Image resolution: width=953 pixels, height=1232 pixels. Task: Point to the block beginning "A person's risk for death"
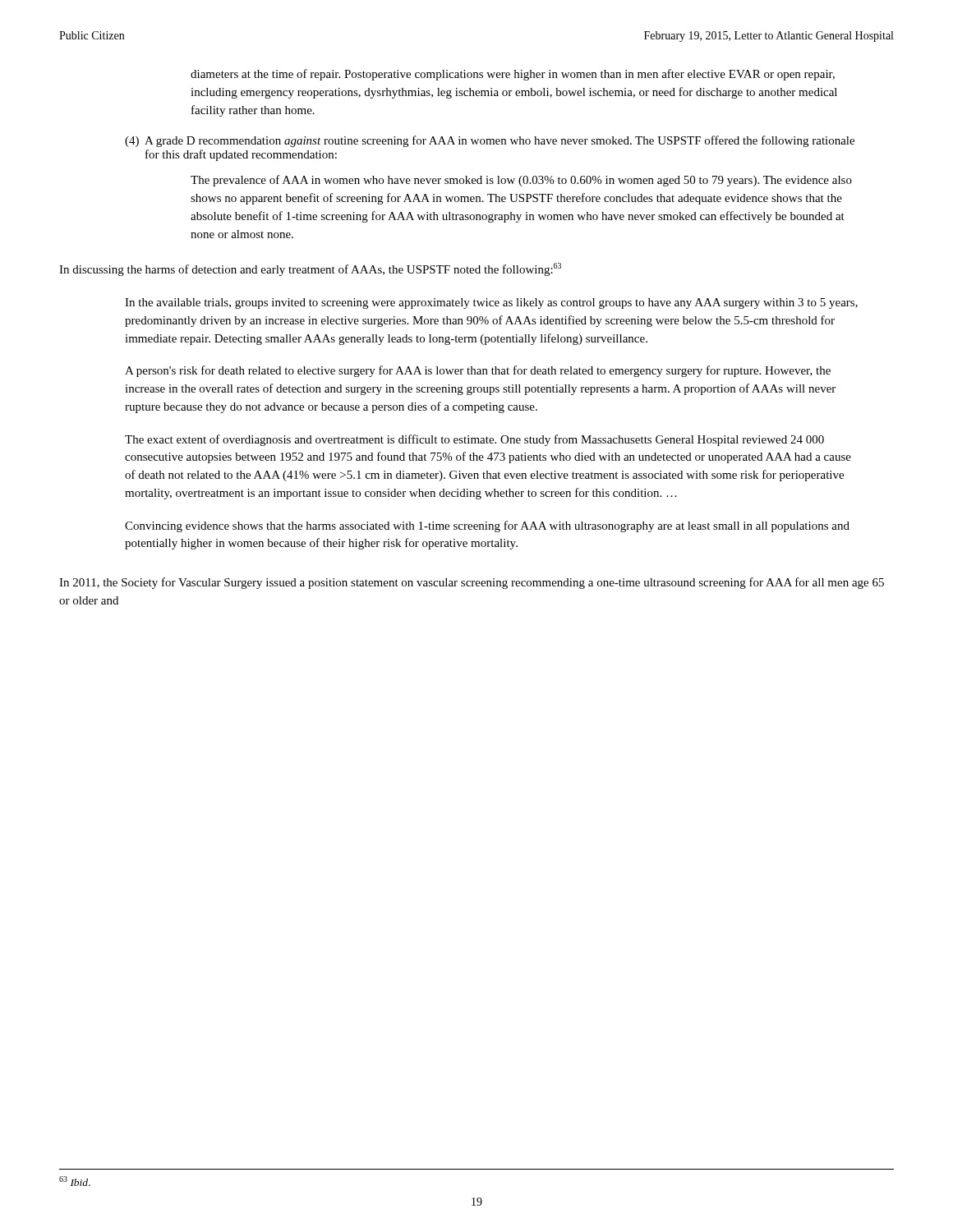[493, 389]
